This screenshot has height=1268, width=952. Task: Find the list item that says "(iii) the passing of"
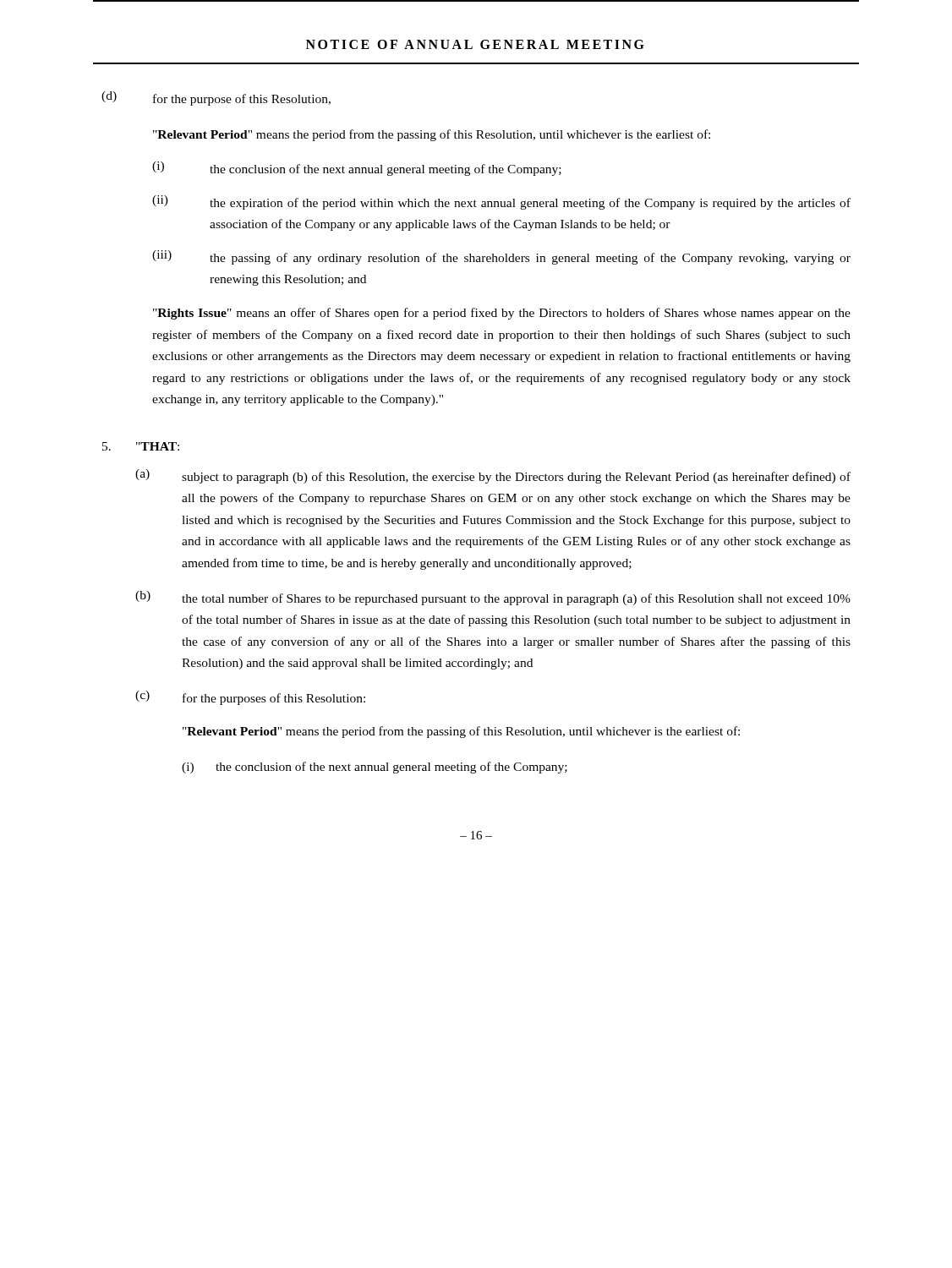[x=501, y=268]
